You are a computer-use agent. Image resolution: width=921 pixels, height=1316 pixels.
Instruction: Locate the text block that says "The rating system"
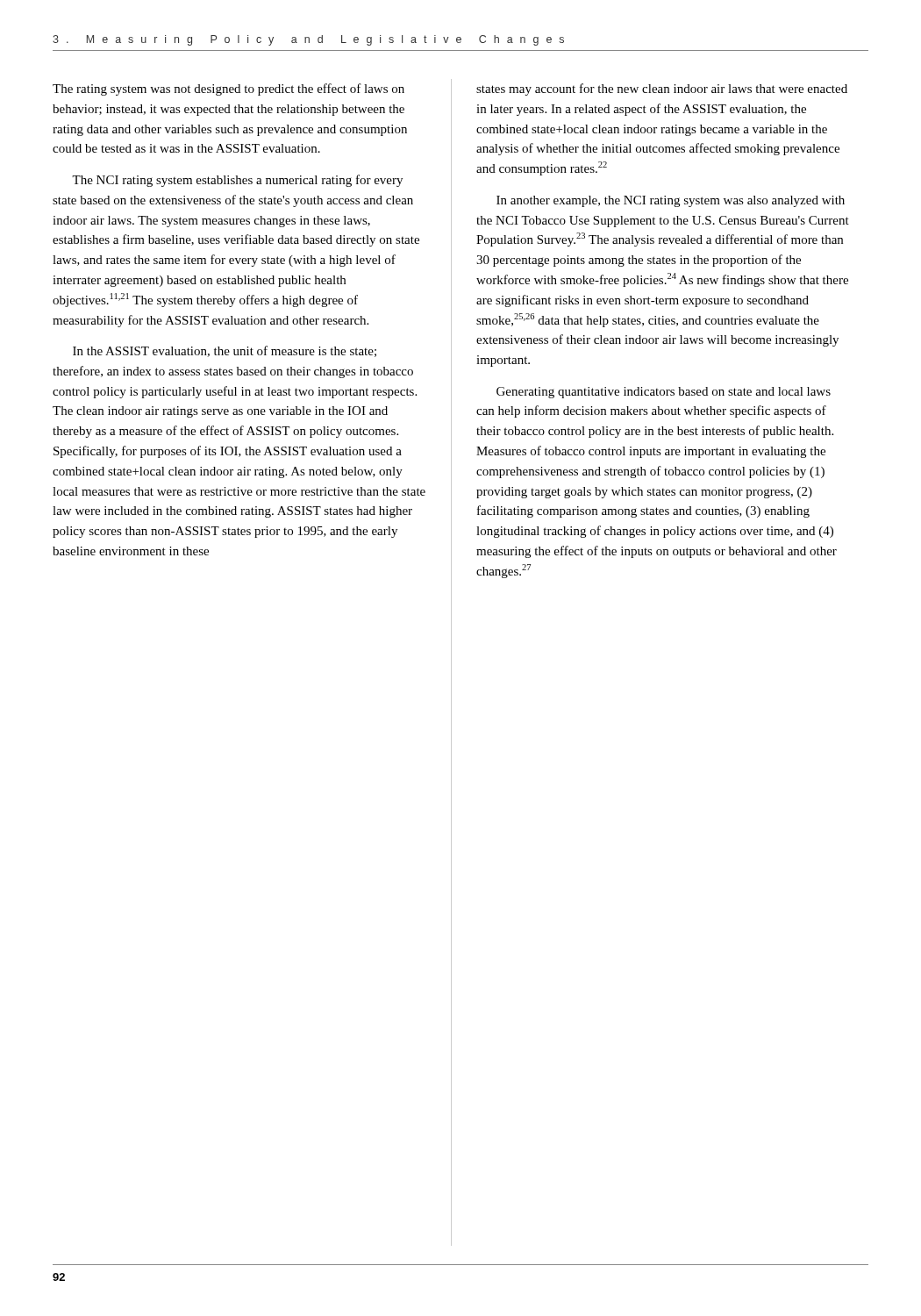[239, 320]
